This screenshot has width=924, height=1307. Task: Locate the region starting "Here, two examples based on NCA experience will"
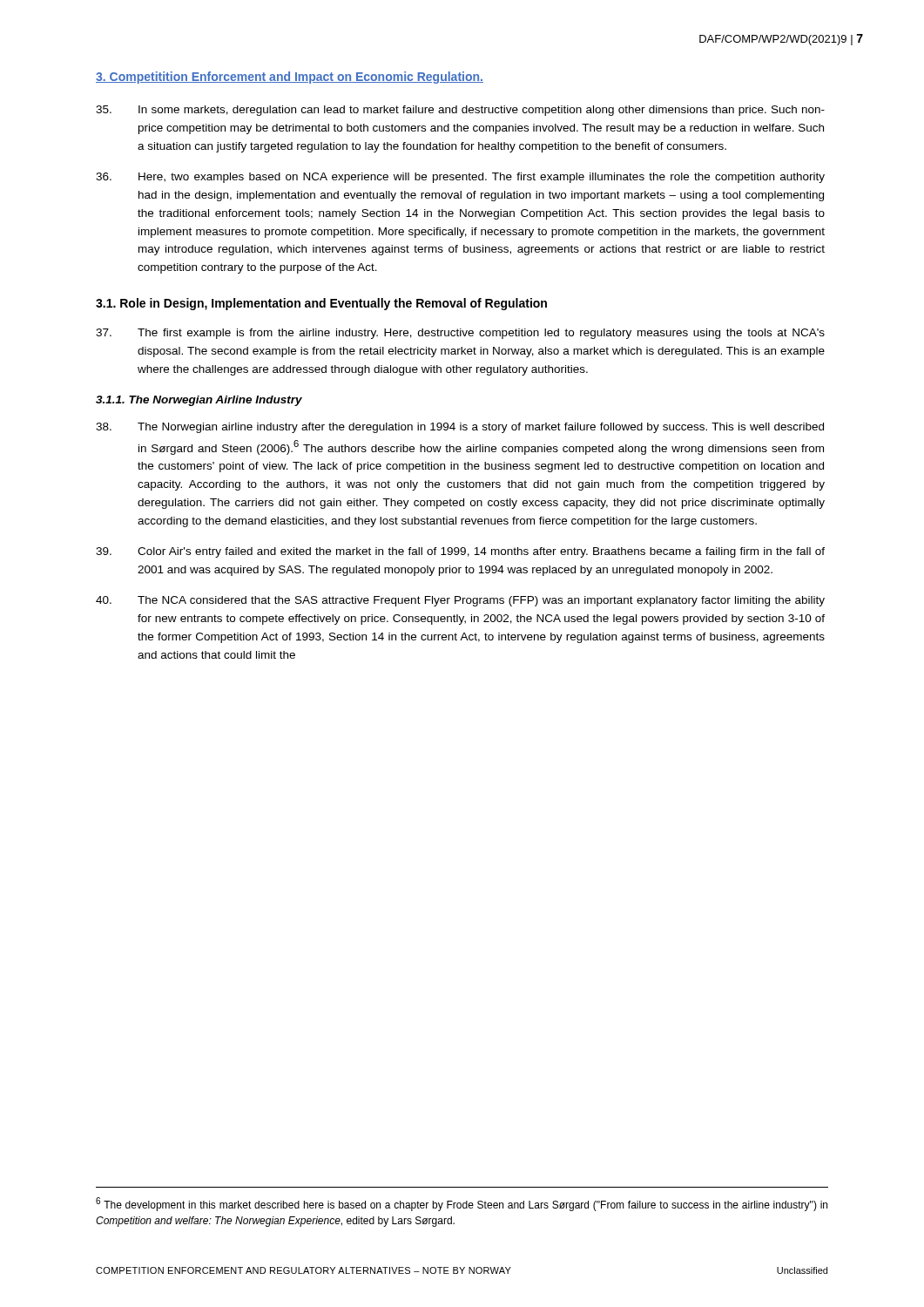(x=460, y=223)
